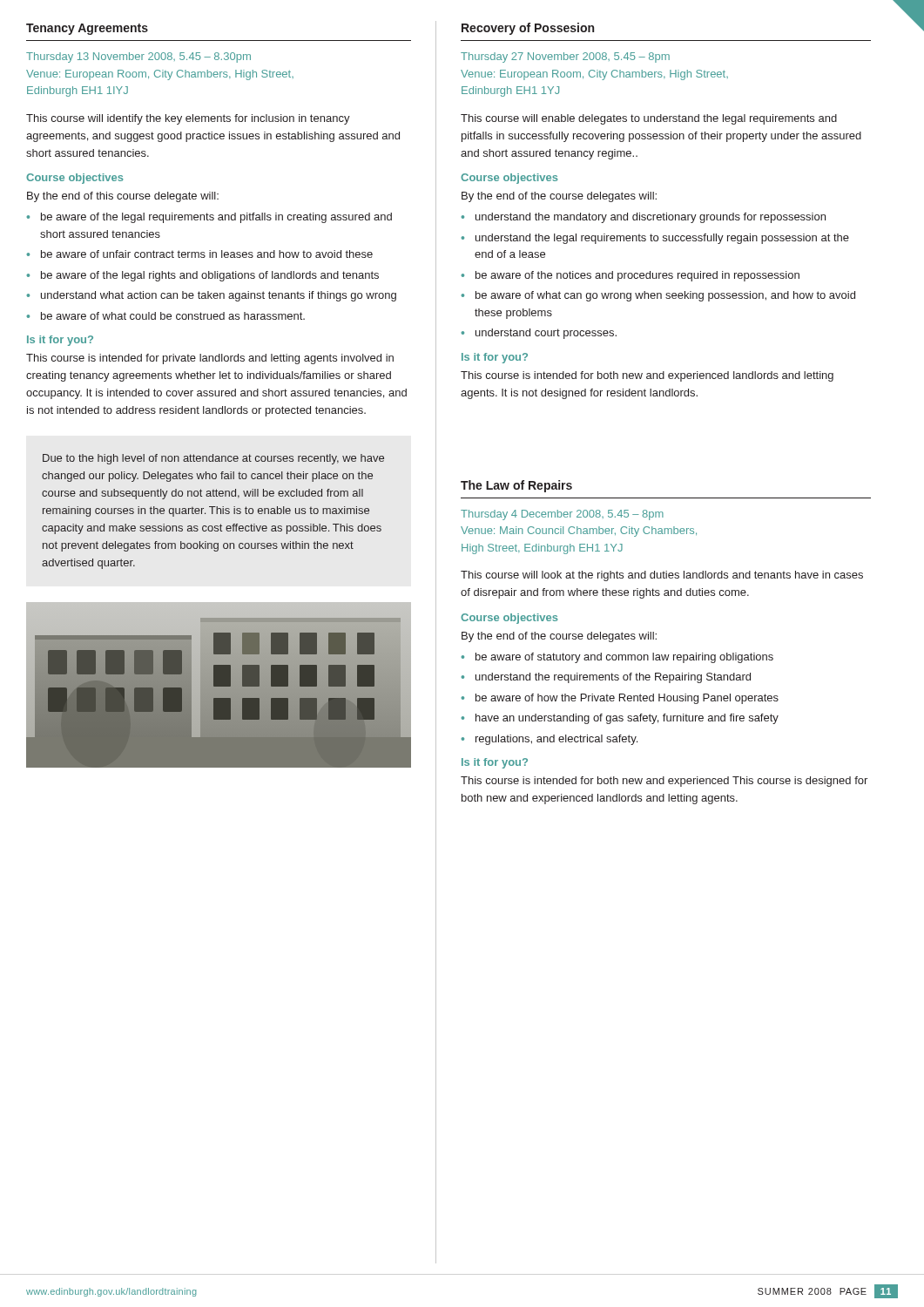This screenshot has width=924, height=1307.
Task: Navigate to the text starting "understand the requirements"
Action: click(613, 677)
